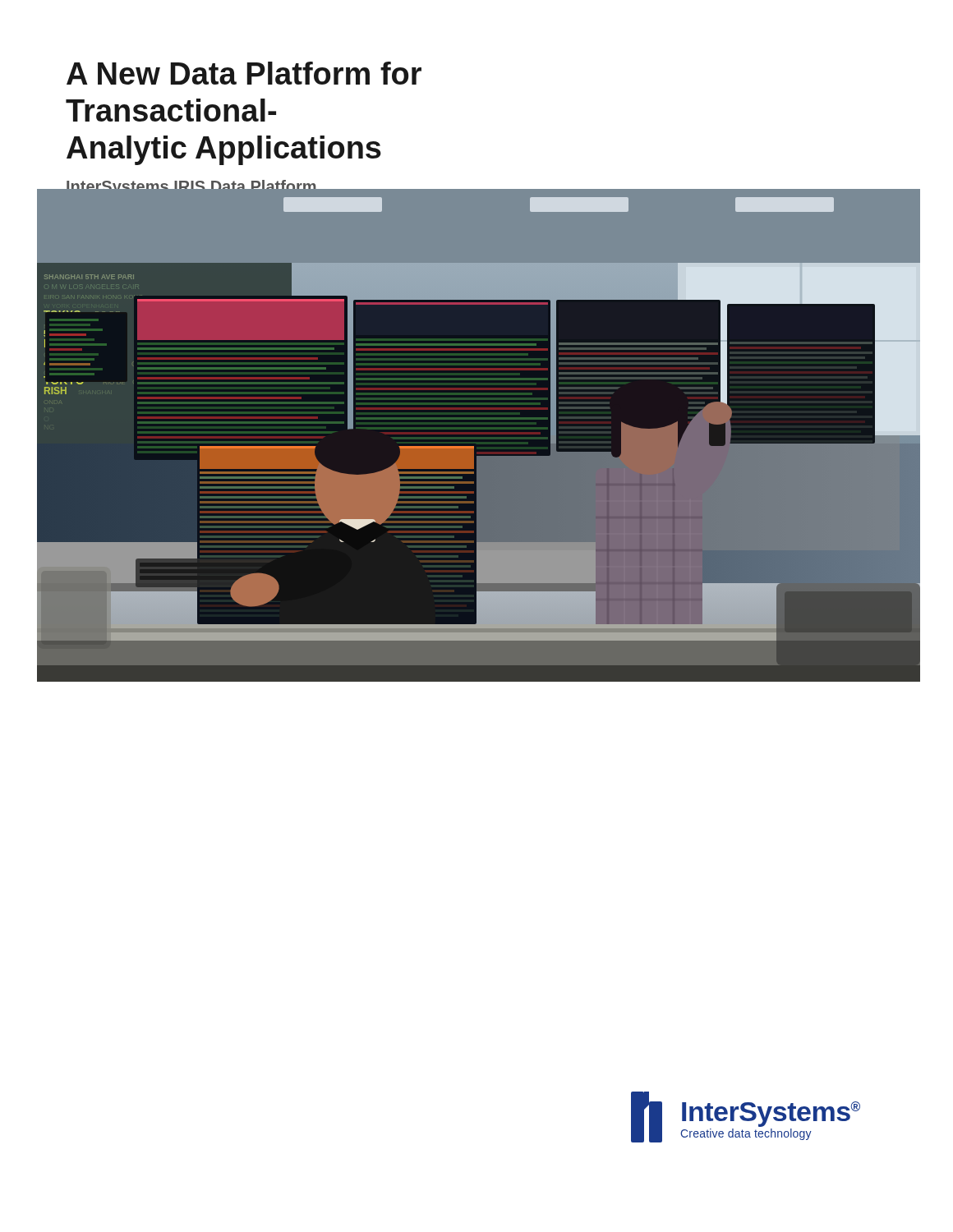Find the photo
This screenshot has height=1232, width=953.
(479, 435)
